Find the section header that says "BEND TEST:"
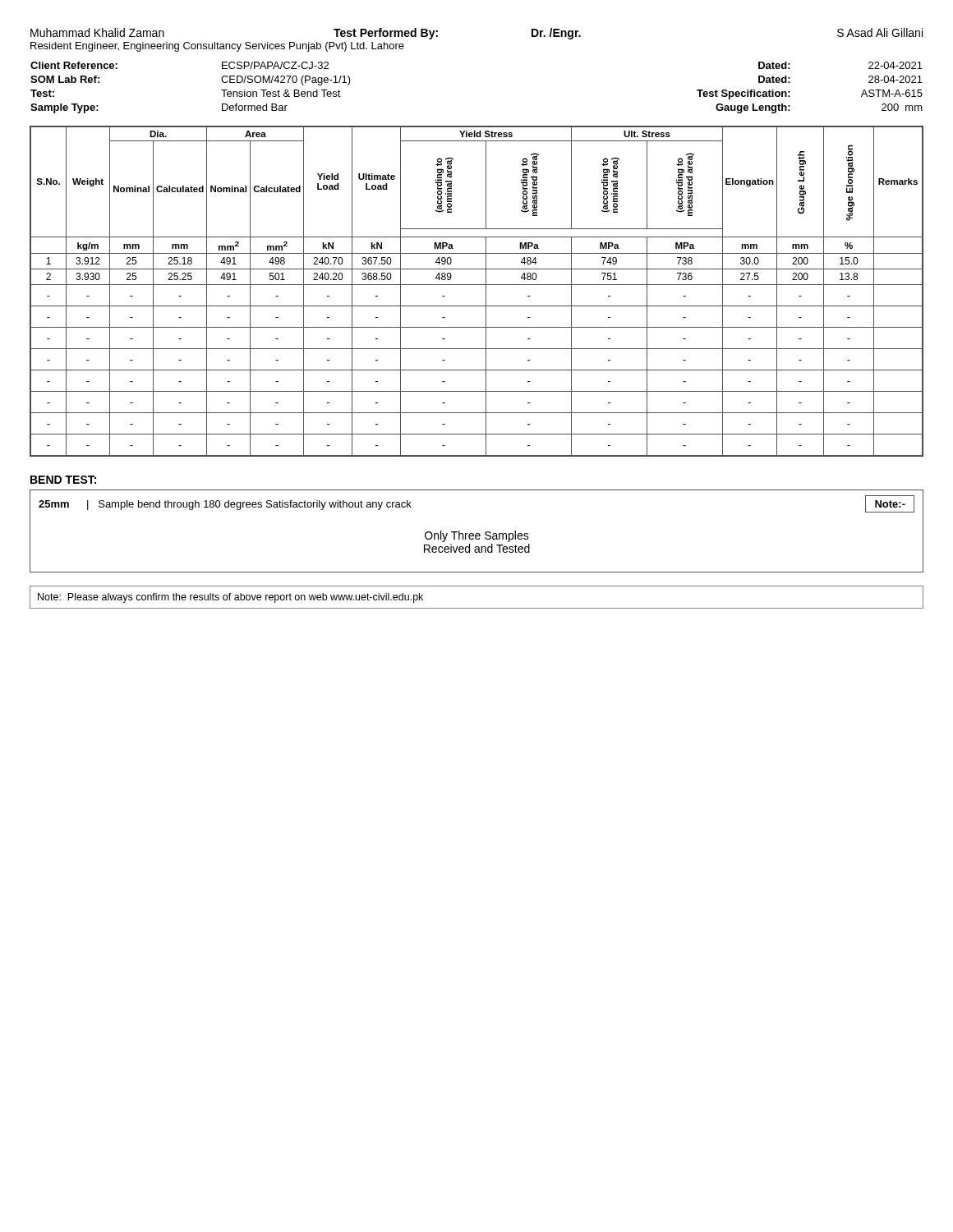The image size is (953, 1232). [63, 480]
